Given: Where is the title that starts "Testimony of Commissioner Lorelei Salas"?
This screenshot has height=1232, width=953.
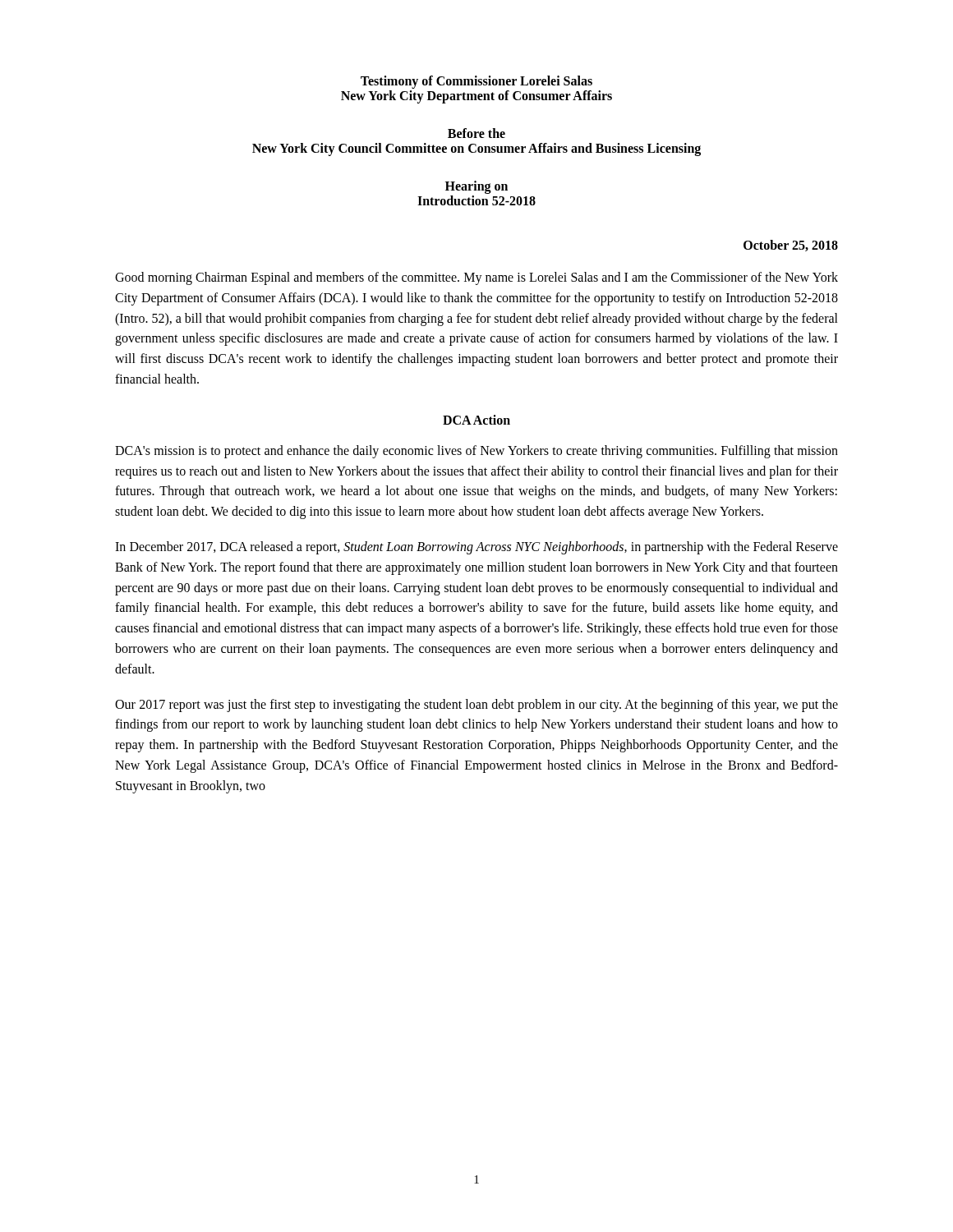Looking at the screenshot, I should pos(476,88).
